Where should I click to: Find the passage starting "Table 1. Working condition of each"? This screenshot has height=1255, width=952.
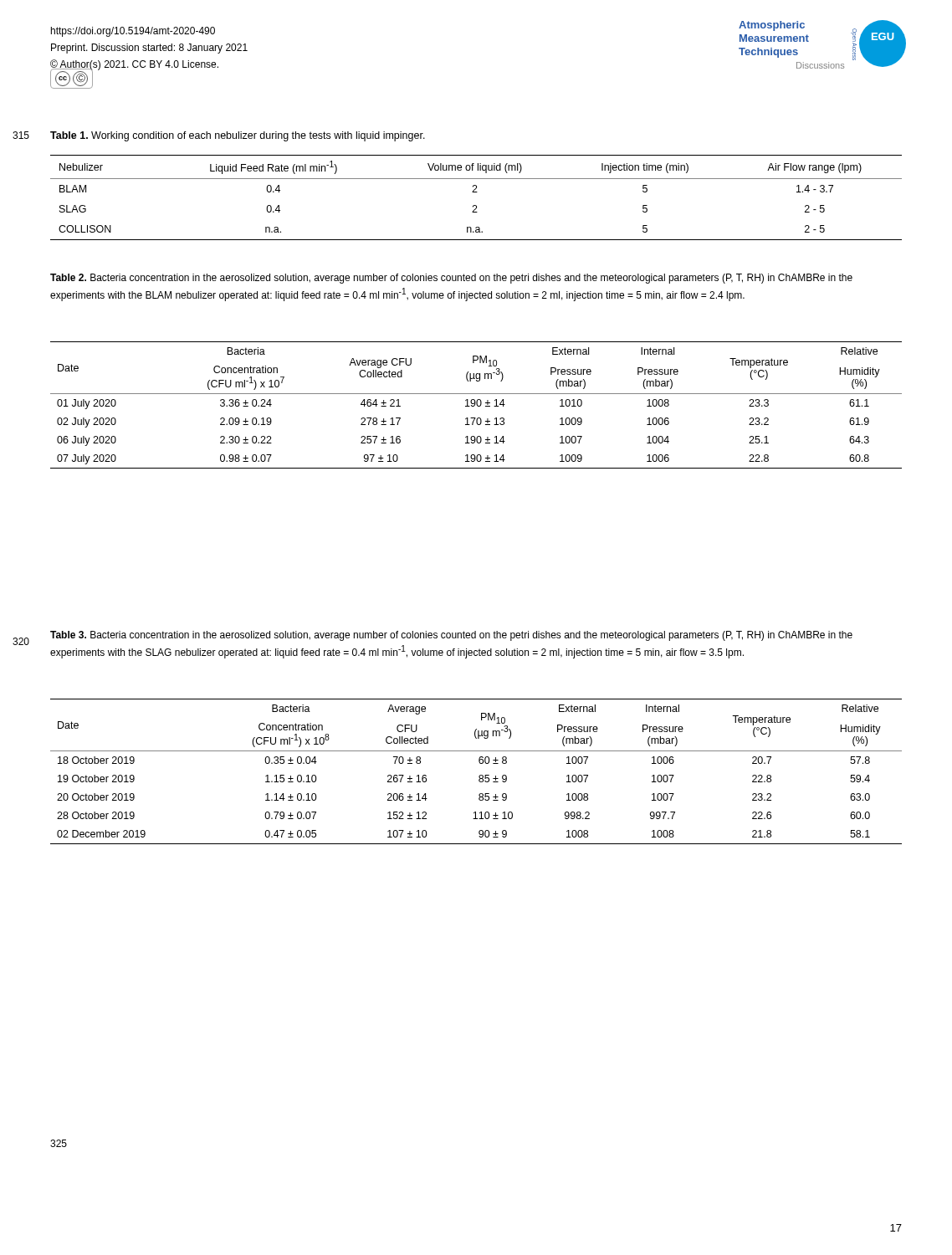coord(238,136)
